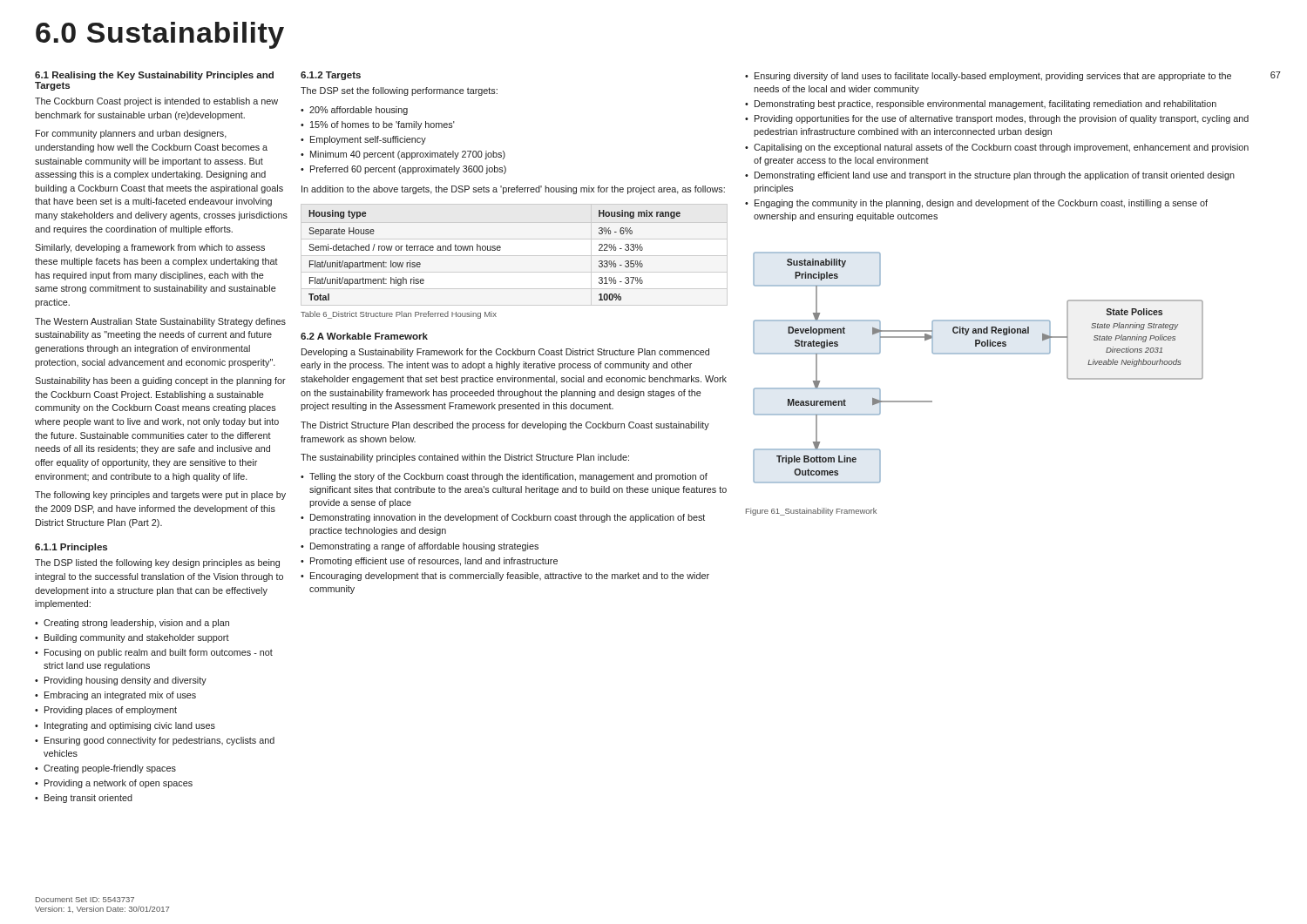1307x924 pixels.
Task: Find the block on this page that starts "The DSP set the following performance"
Action: point(399,91)
